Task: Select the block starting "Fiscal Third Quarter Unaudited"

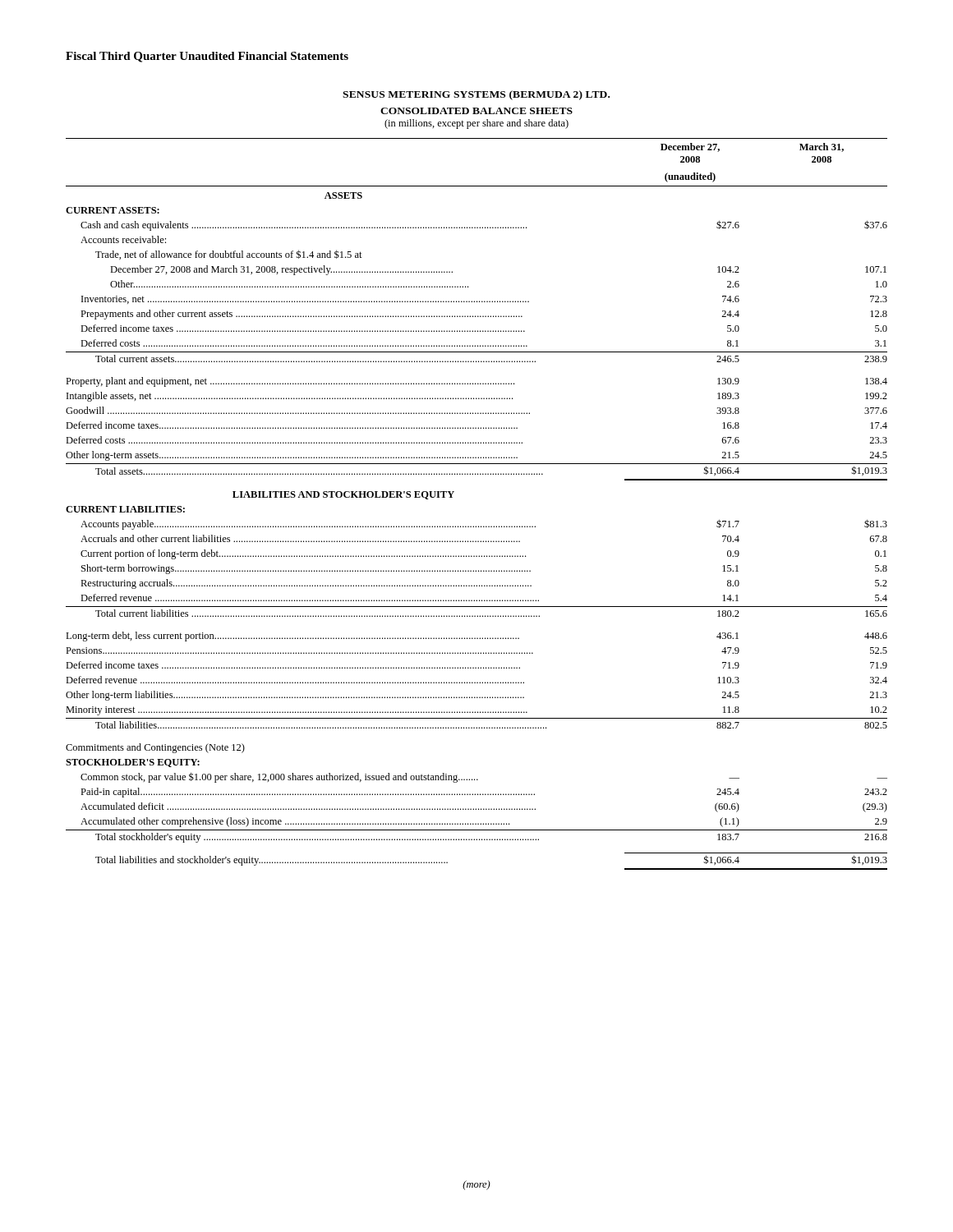Action: 207,56
